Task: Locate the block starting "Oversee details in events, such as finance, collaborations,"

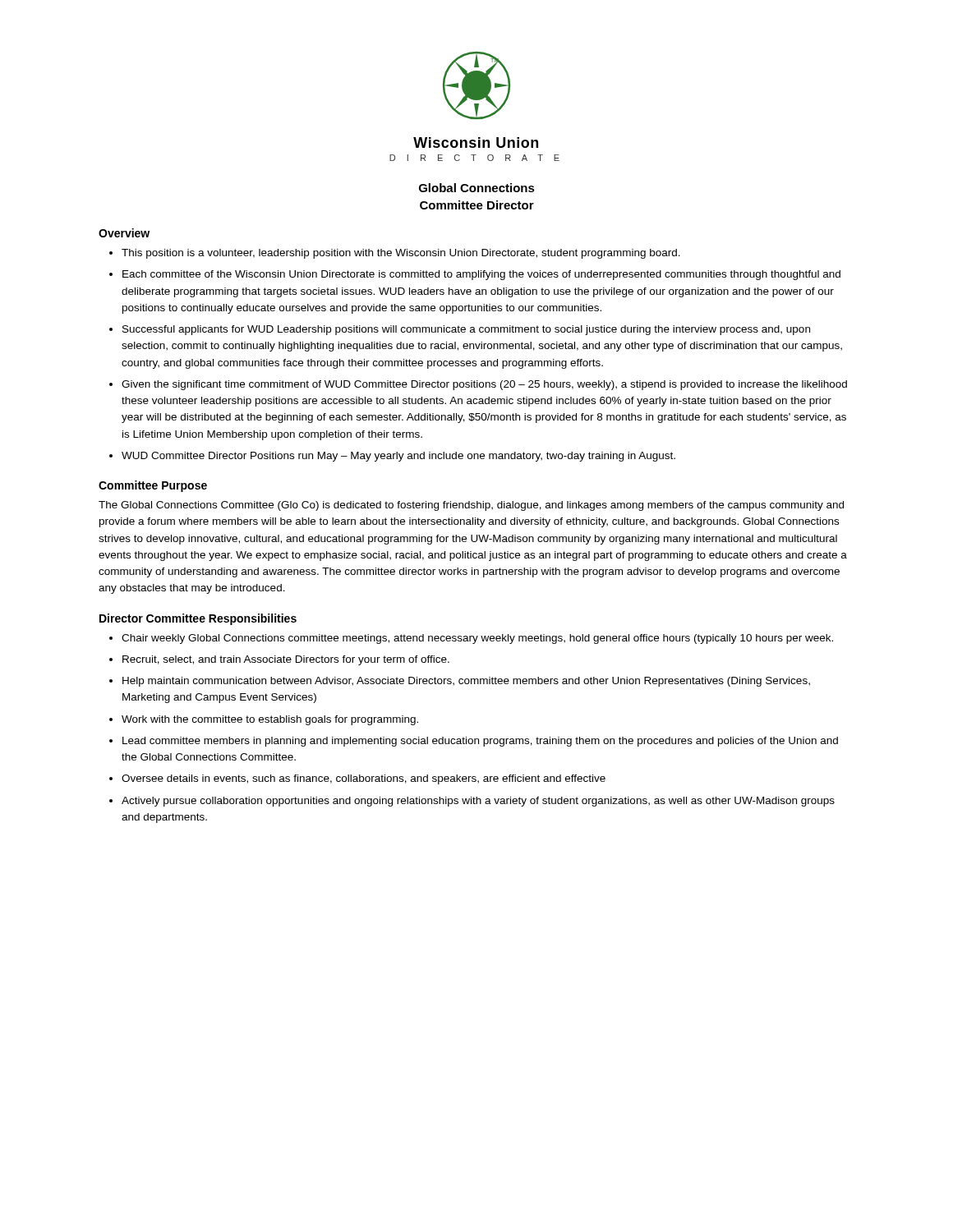Action: [x=364, y=778]
